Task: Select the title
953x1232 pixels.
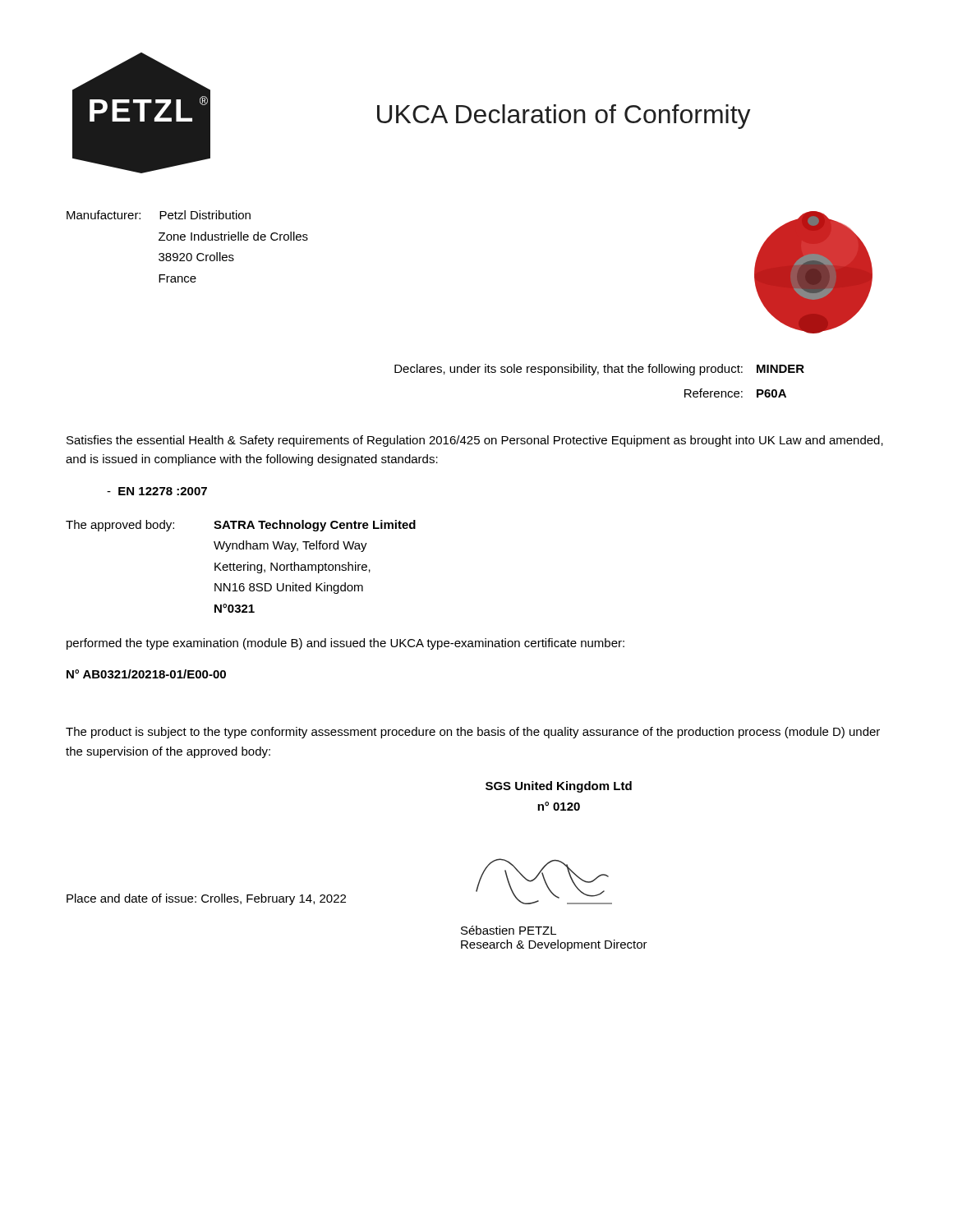Action: (x=563, y=114)
